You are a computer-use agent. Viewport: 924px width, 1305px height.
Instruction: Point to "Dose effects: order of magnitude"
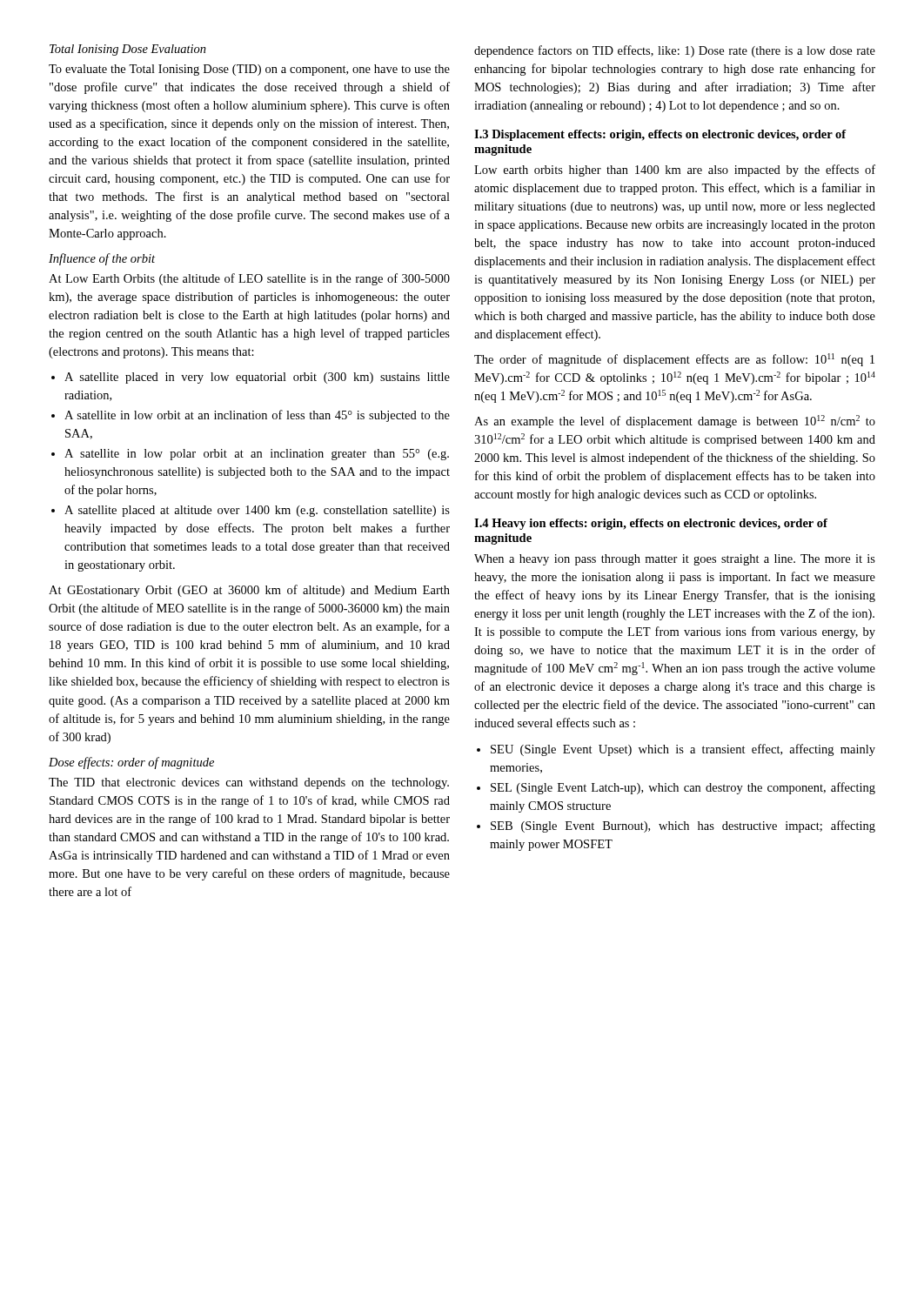click(x=132, y=762)
